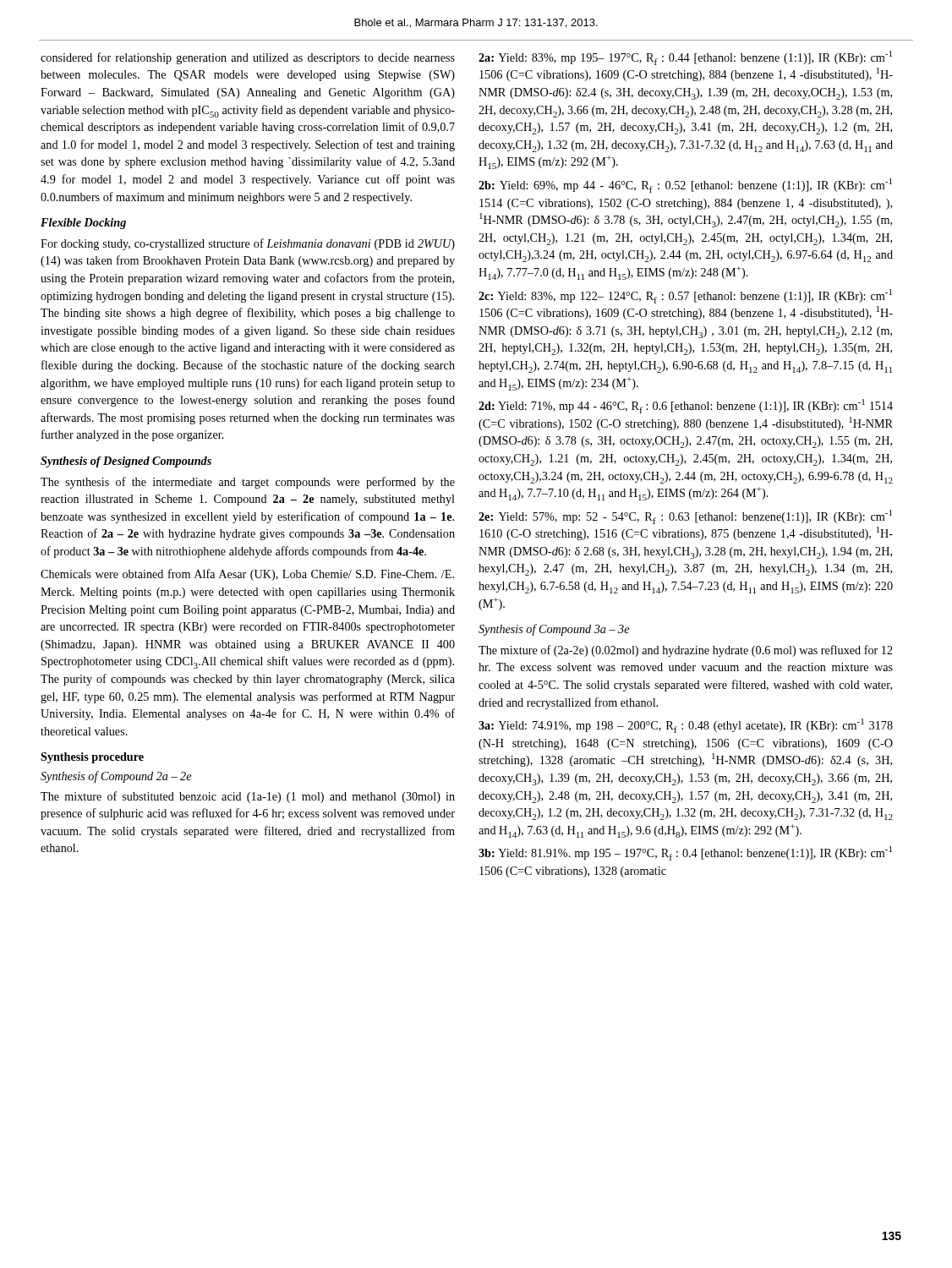Locate the text "Flexible Docking"
The height and width of the screenshot is (1268, 952).
pos(83,222)
